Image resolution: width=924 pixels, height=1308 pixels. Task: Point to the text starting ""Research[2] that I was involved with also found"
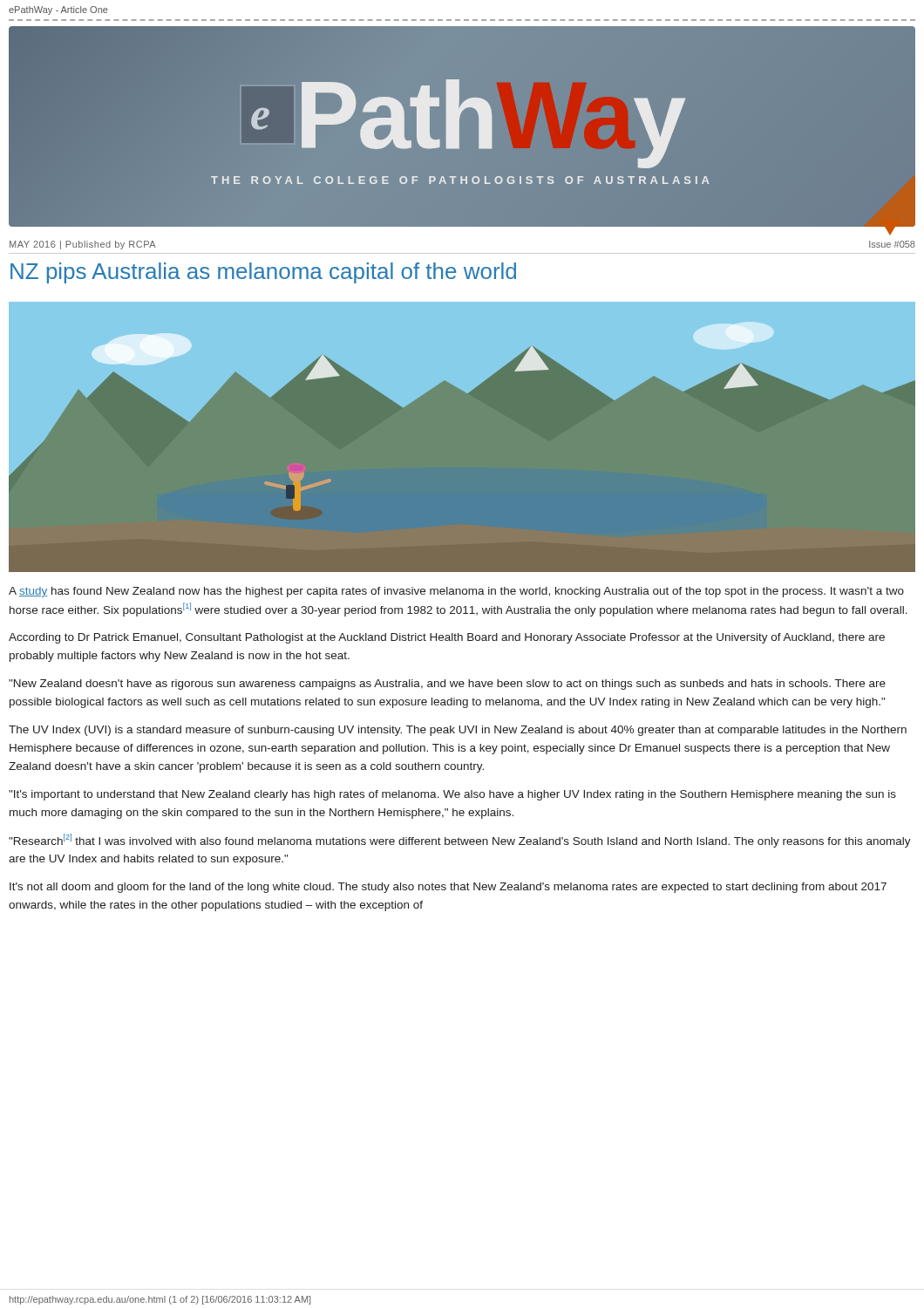point(460,849)
